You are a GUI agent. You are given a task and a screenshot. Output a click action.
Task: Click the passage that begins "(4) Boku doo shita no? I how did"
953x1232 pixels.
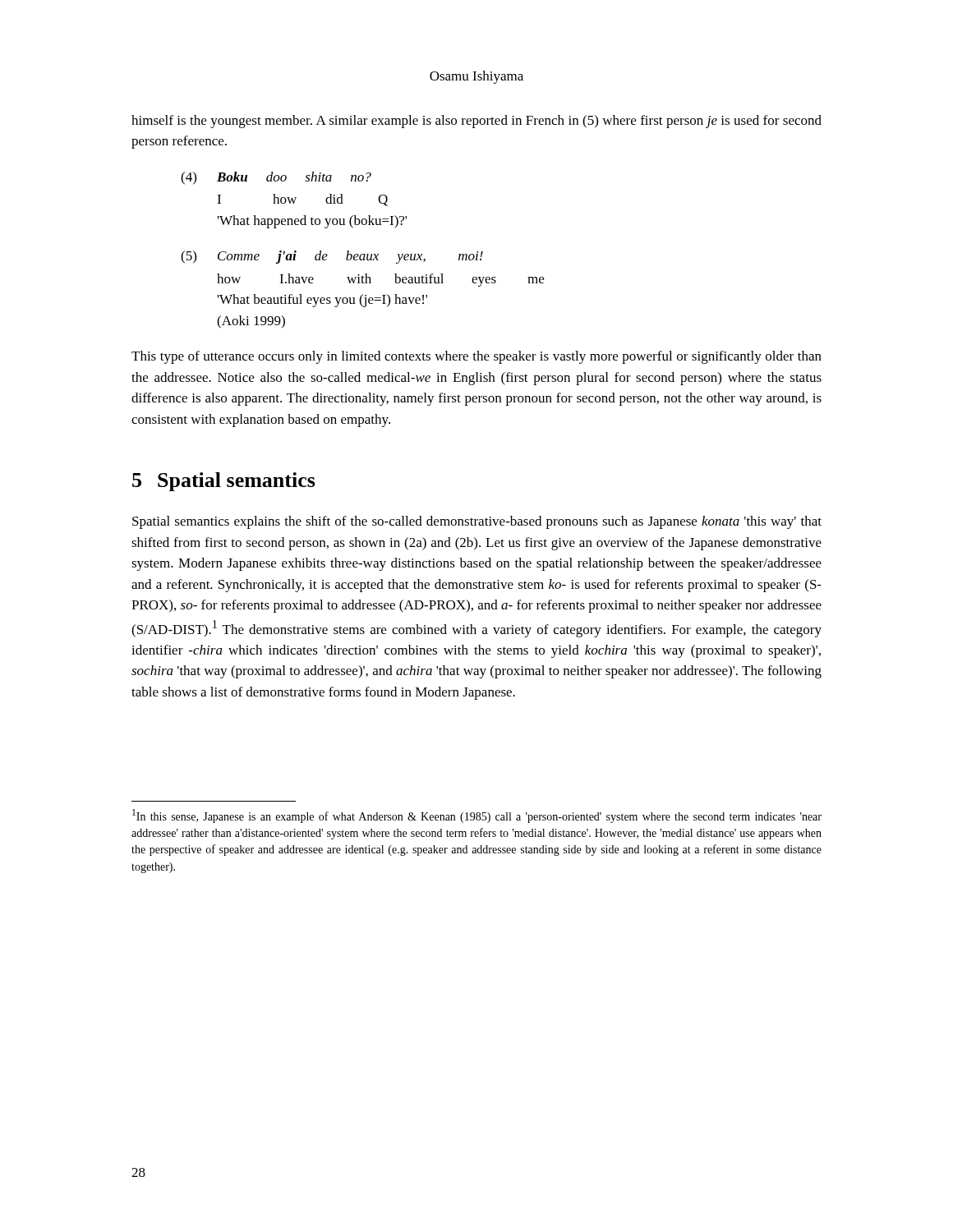pos(276,178)
